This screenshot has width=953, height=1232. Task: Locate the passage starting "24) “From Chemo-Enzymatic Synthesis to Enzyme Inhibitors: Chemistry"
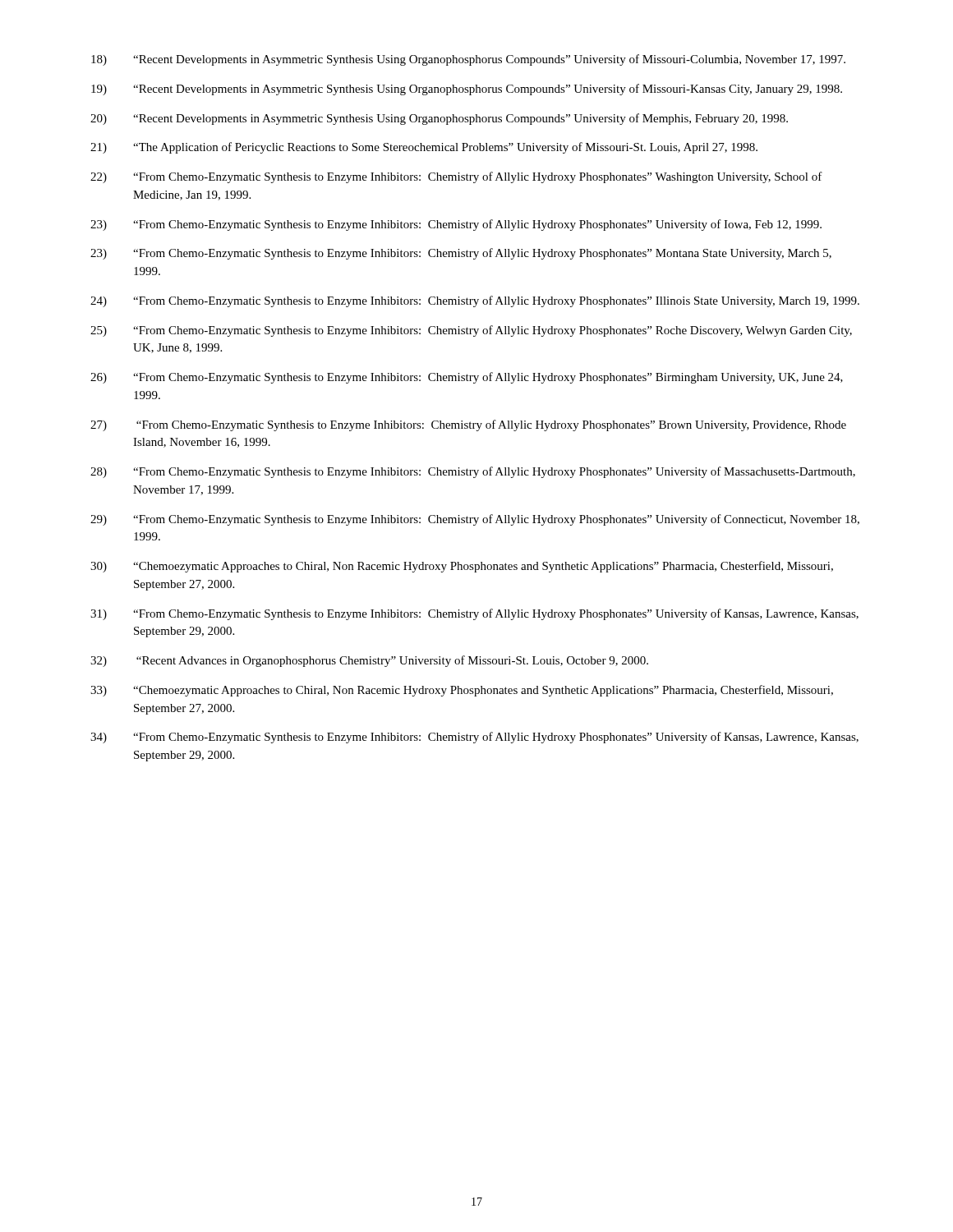click(476, 301)
